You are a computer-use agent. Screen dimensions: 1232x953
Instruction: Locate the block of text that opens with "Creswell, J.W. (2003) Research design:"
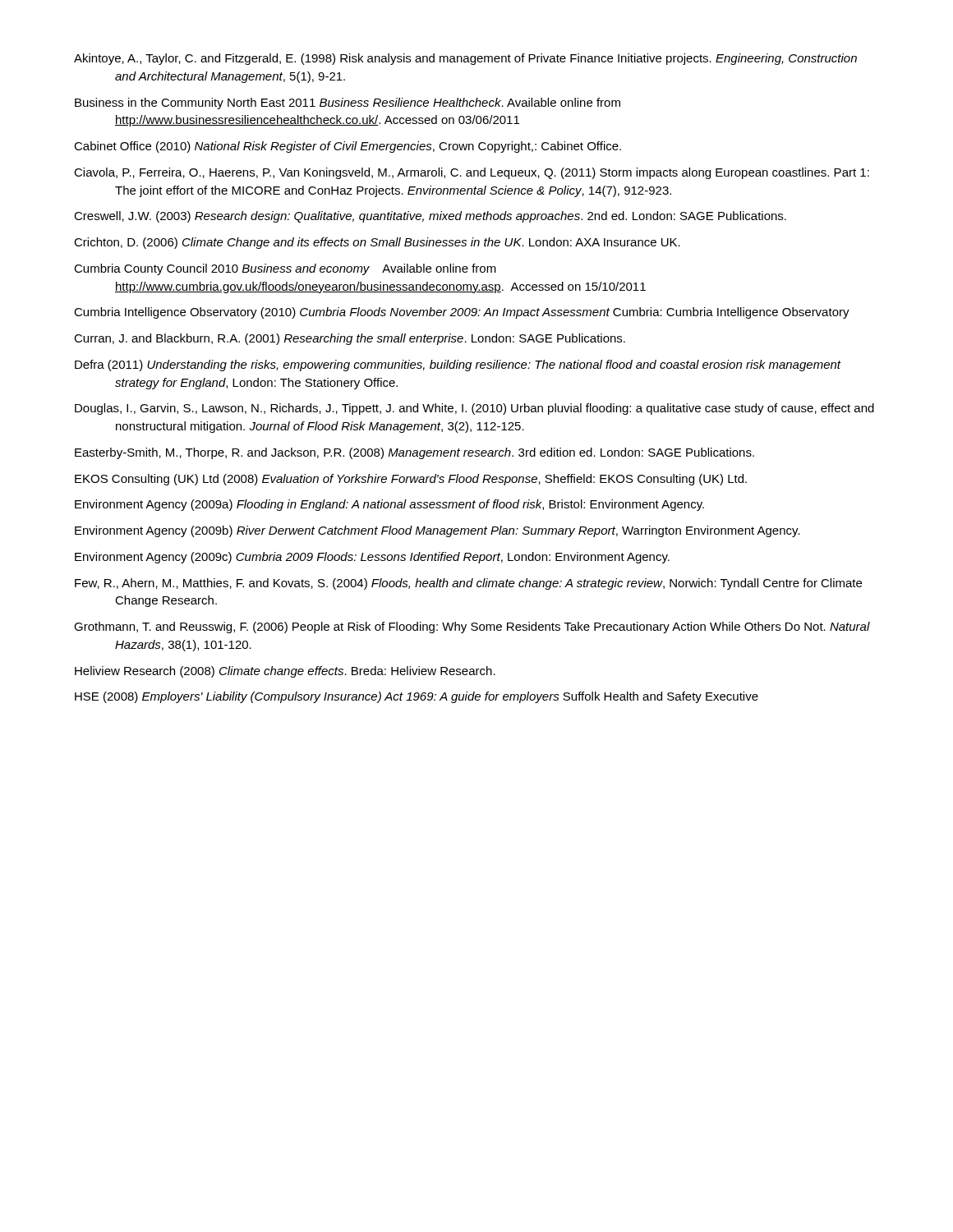pos(431,216)
